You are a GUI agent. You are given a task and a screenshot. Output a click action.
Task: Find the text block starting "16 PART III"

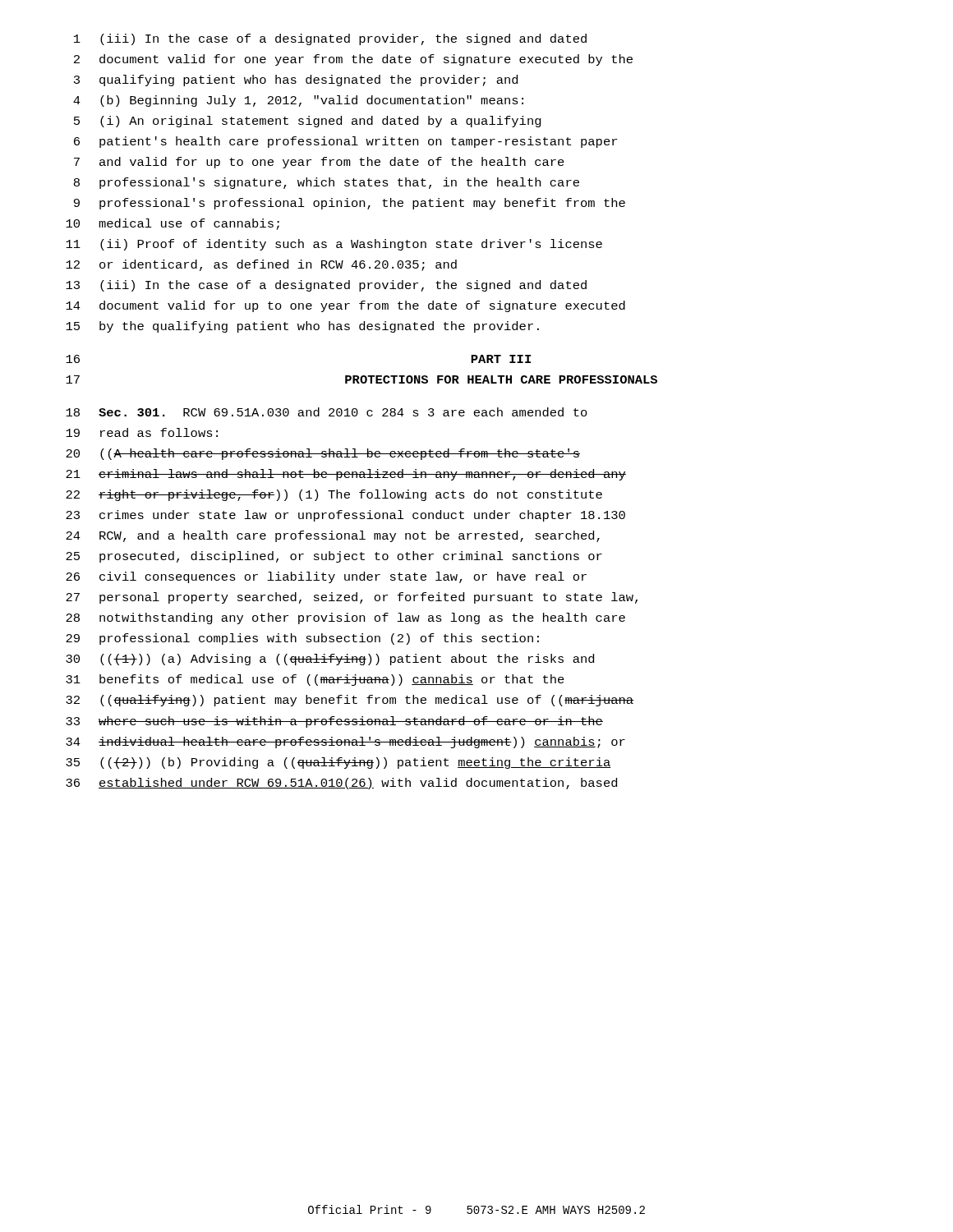(x=476, y=360)
